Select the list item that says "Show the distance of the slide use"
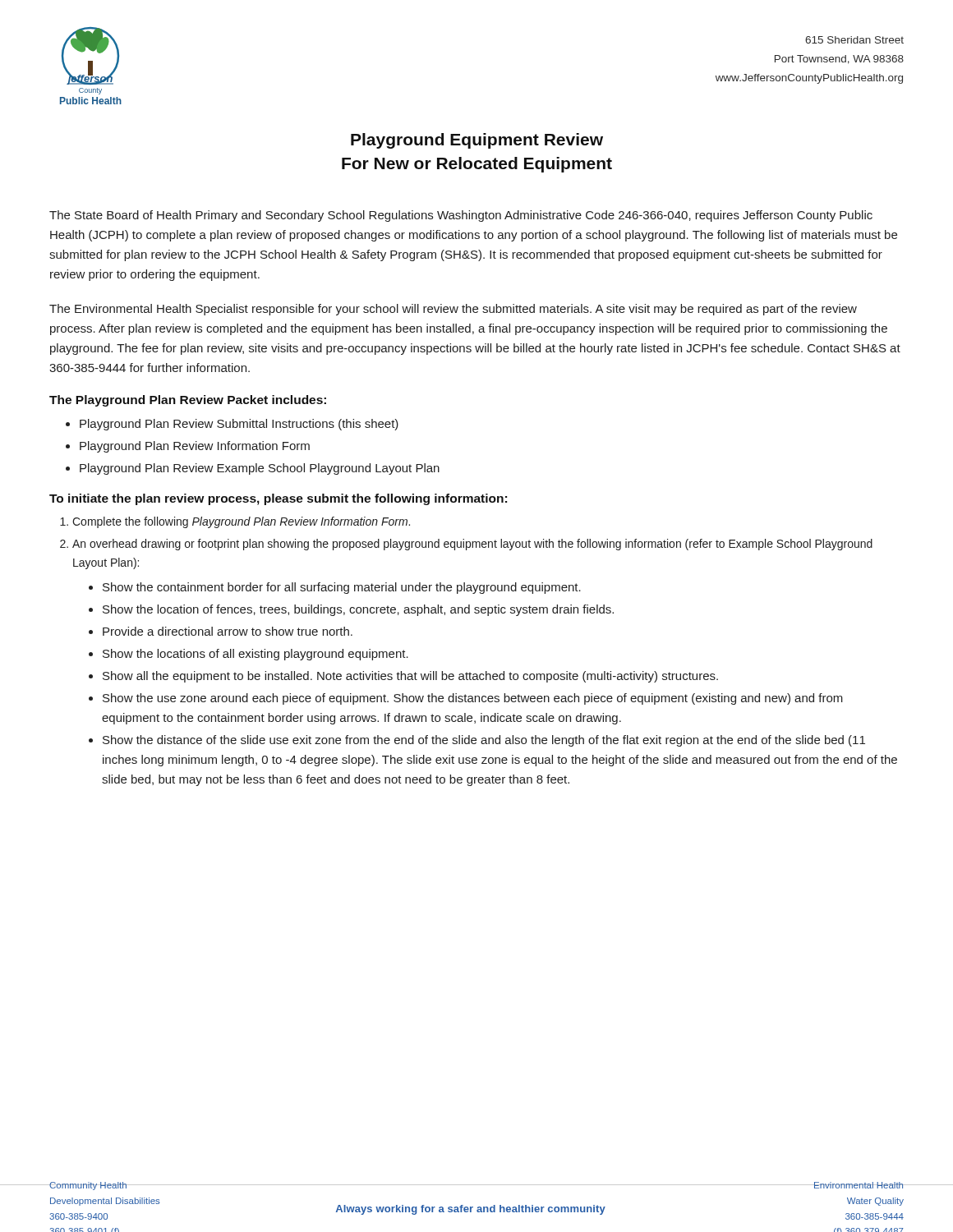The width and height of the screenshot is (953, 1232). 500,760
